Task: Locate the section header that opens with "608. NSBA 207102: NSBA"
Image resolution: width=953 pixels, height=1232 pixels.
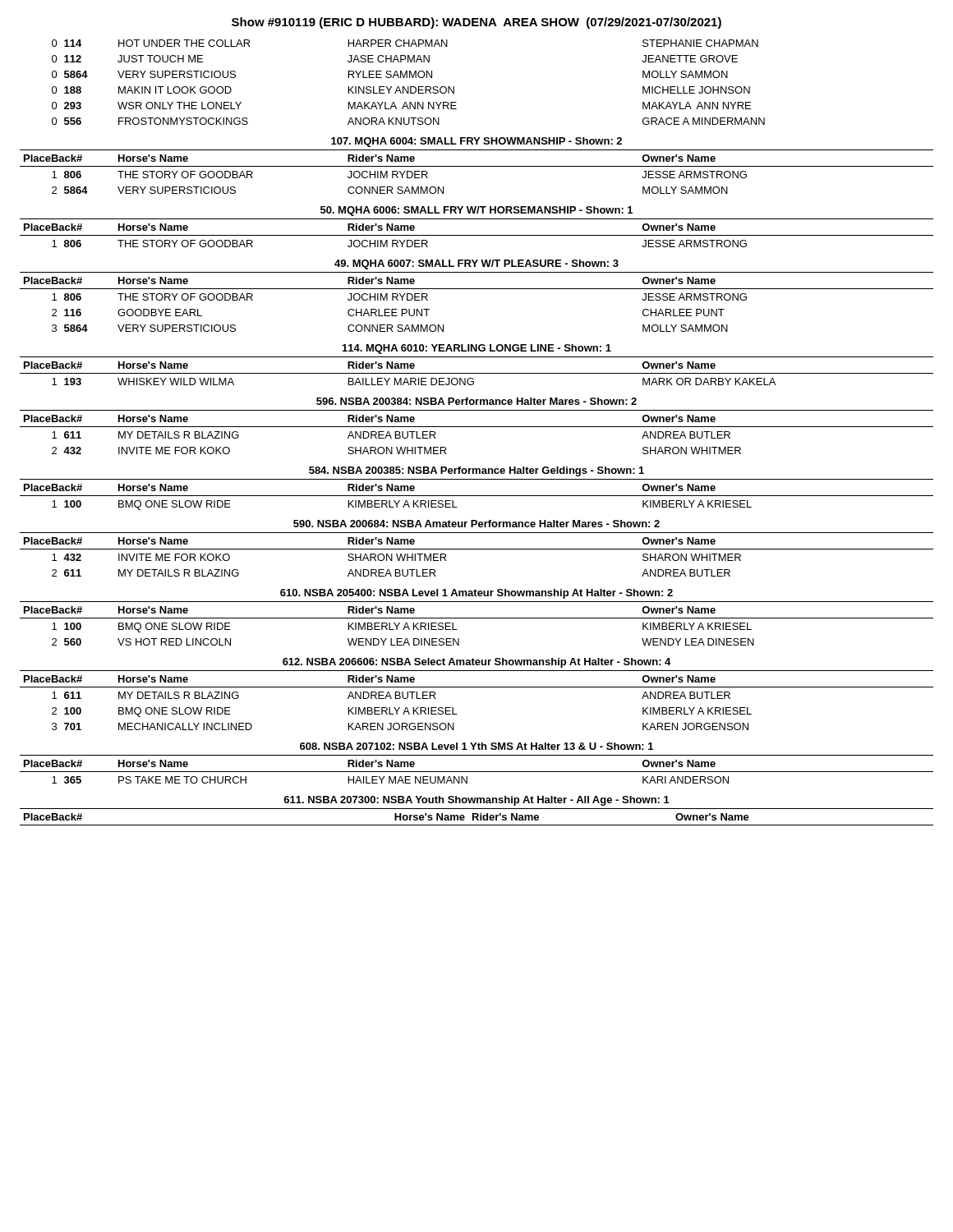Action: [x=476, y=746]
